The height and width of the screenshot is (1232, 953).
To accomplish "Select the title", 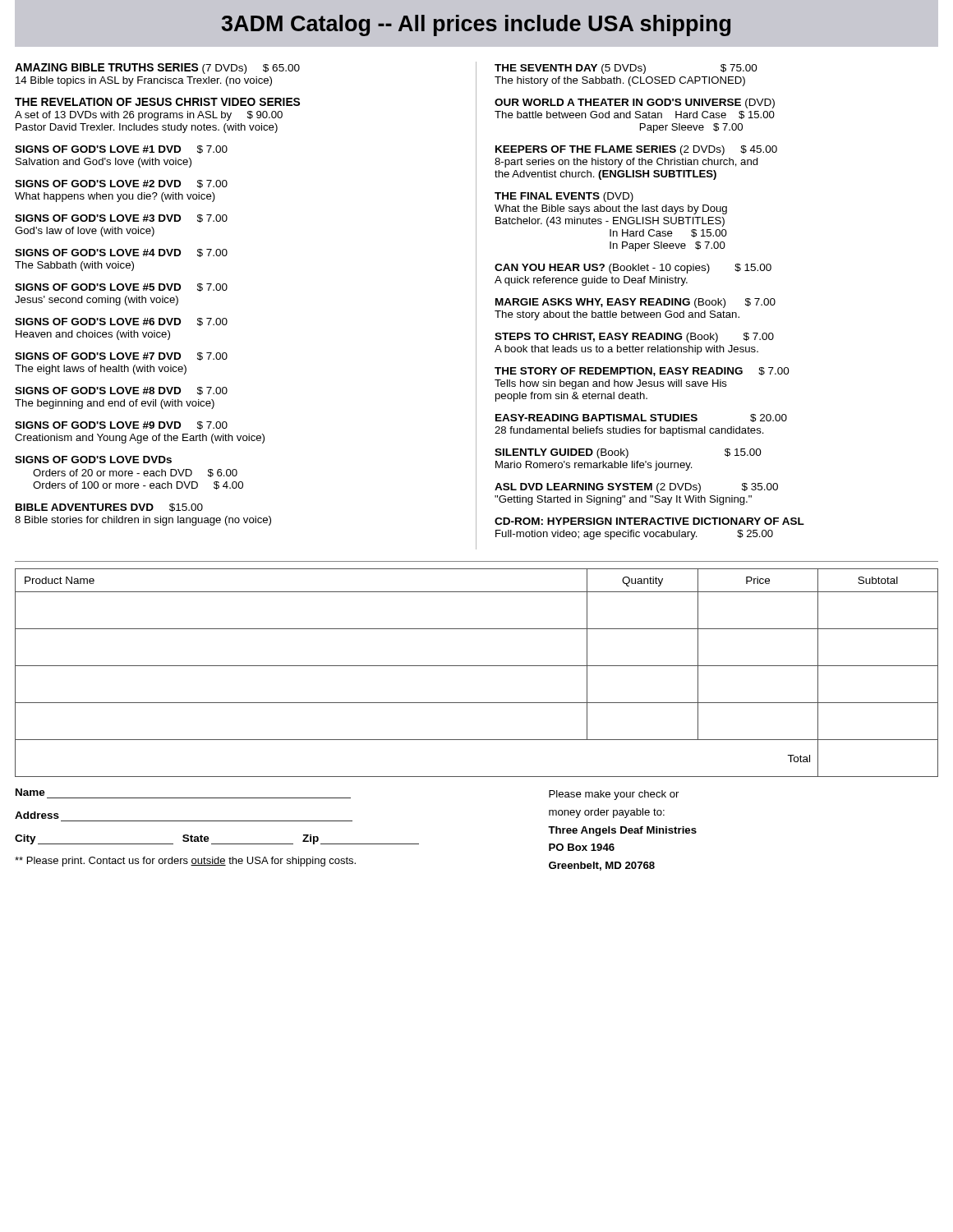I will click(476, 24).
